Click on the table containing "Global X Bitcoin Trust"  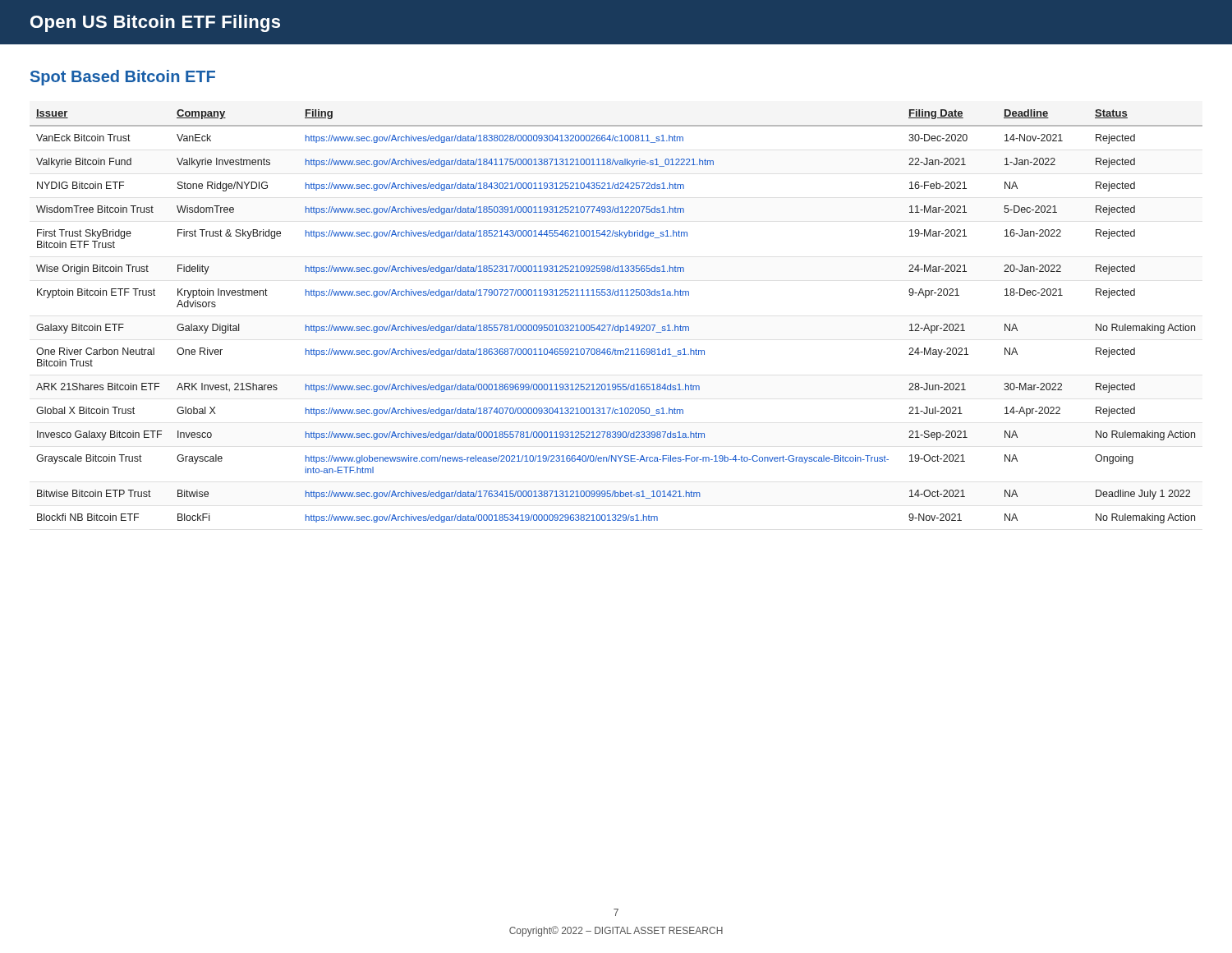tap(616, 315)
